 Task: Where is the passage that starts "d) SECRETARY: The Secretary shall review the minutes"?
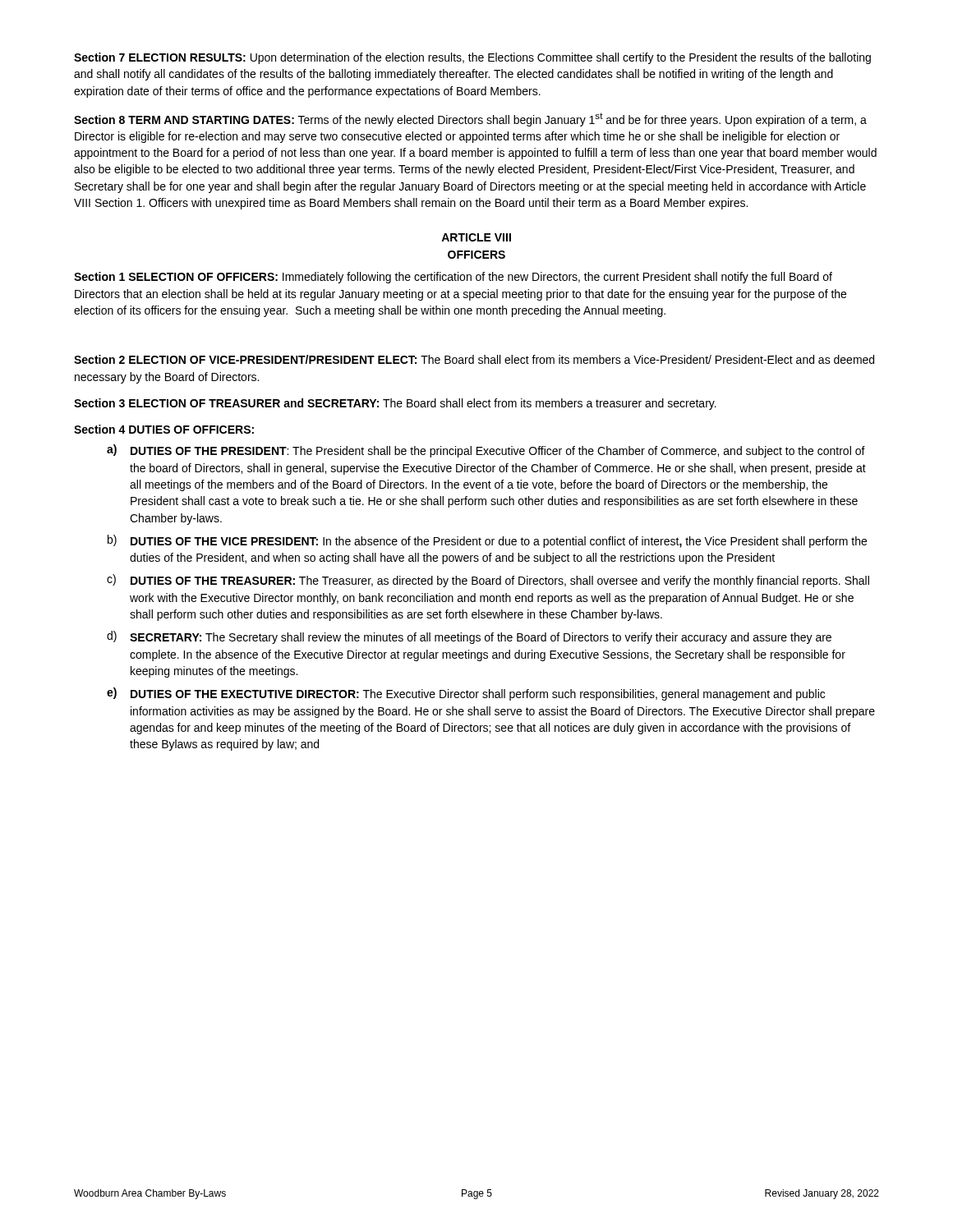click(493, 654)
